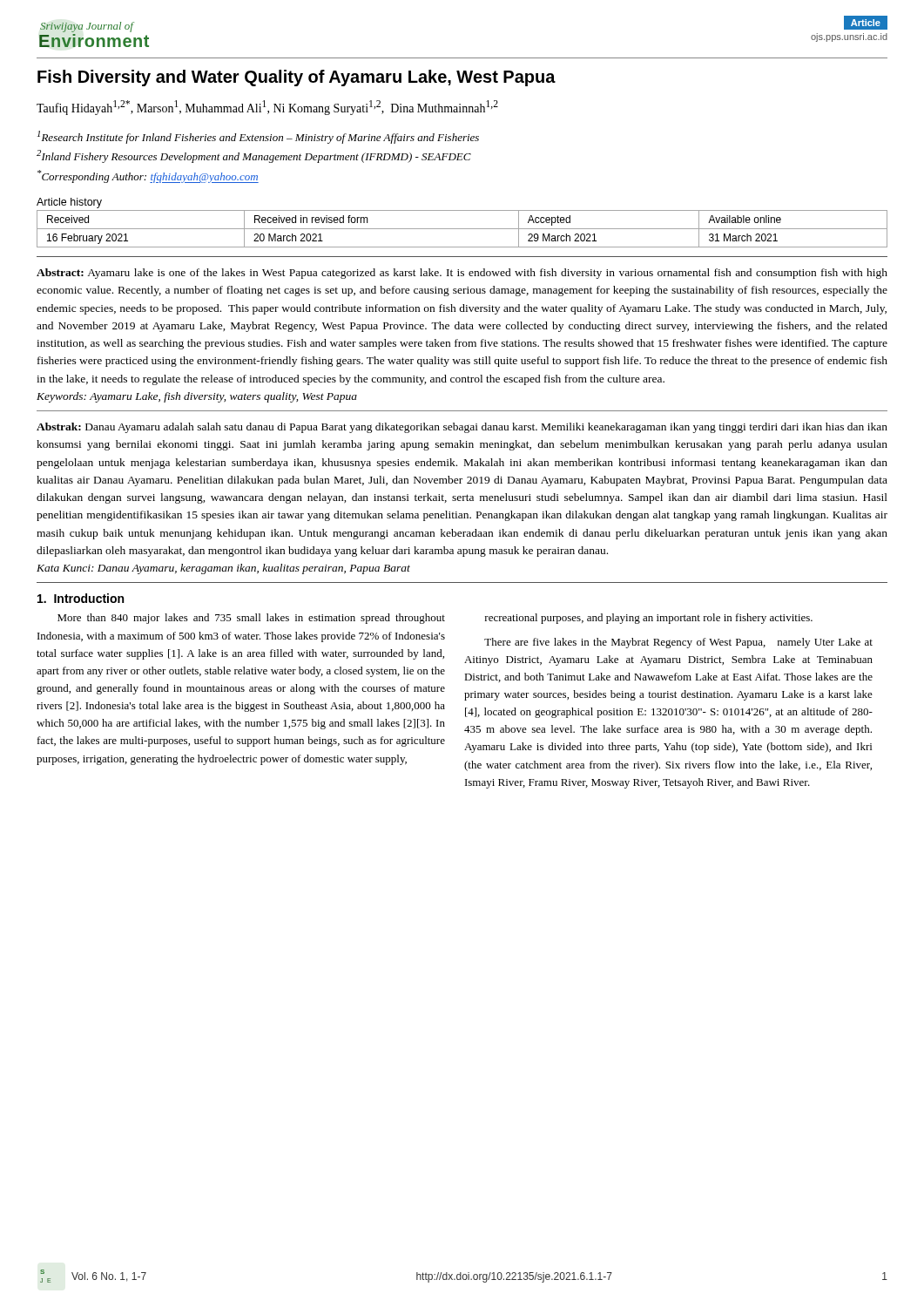The width and height of the screenshot is (924, 1307).
Task: Find the title containing "Fish Diversity and"
Action: tap(296, 77)
